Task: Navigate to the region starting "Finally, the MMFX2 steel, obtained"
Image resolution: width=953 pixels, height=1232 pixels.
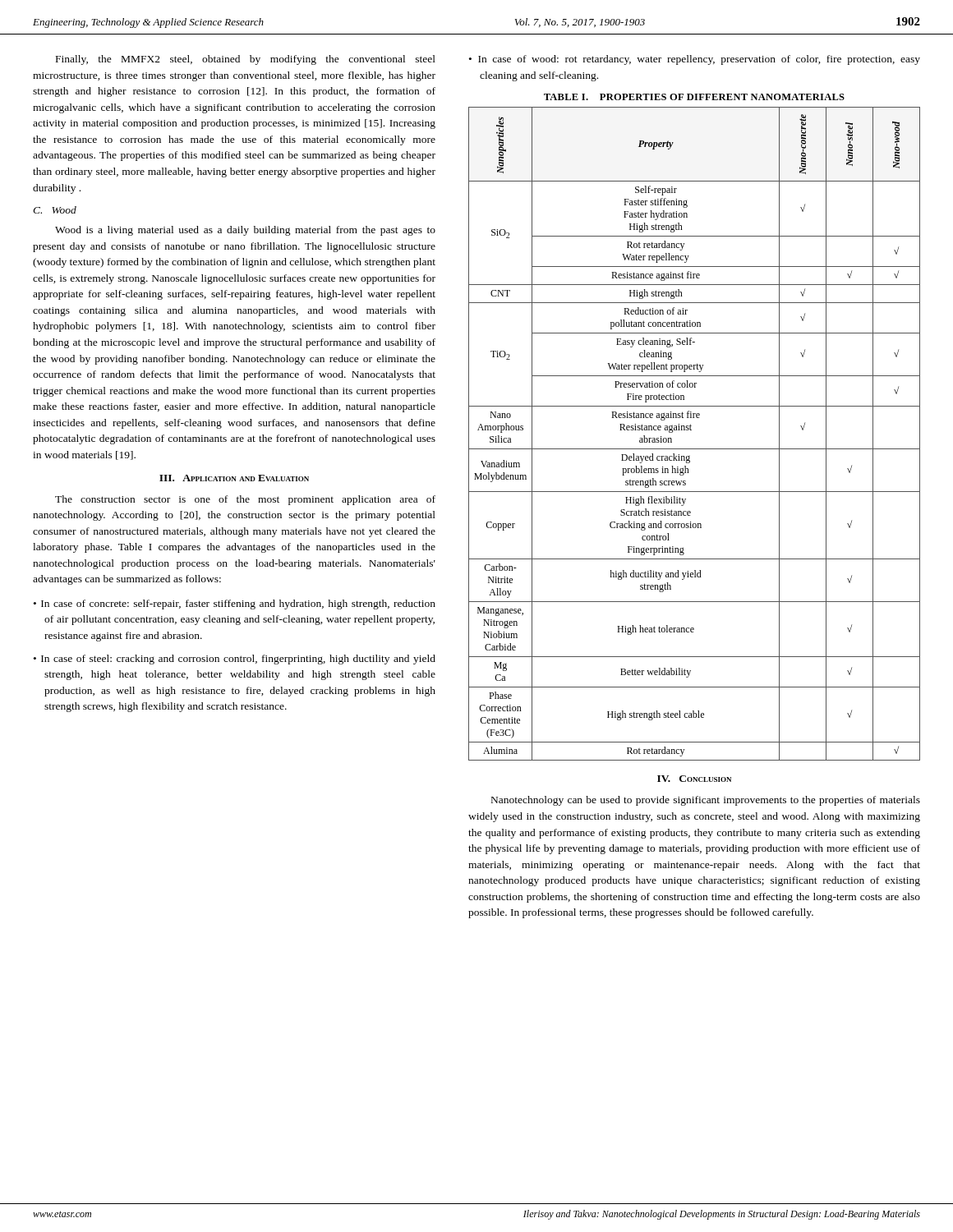Action: tap(234, 123)
